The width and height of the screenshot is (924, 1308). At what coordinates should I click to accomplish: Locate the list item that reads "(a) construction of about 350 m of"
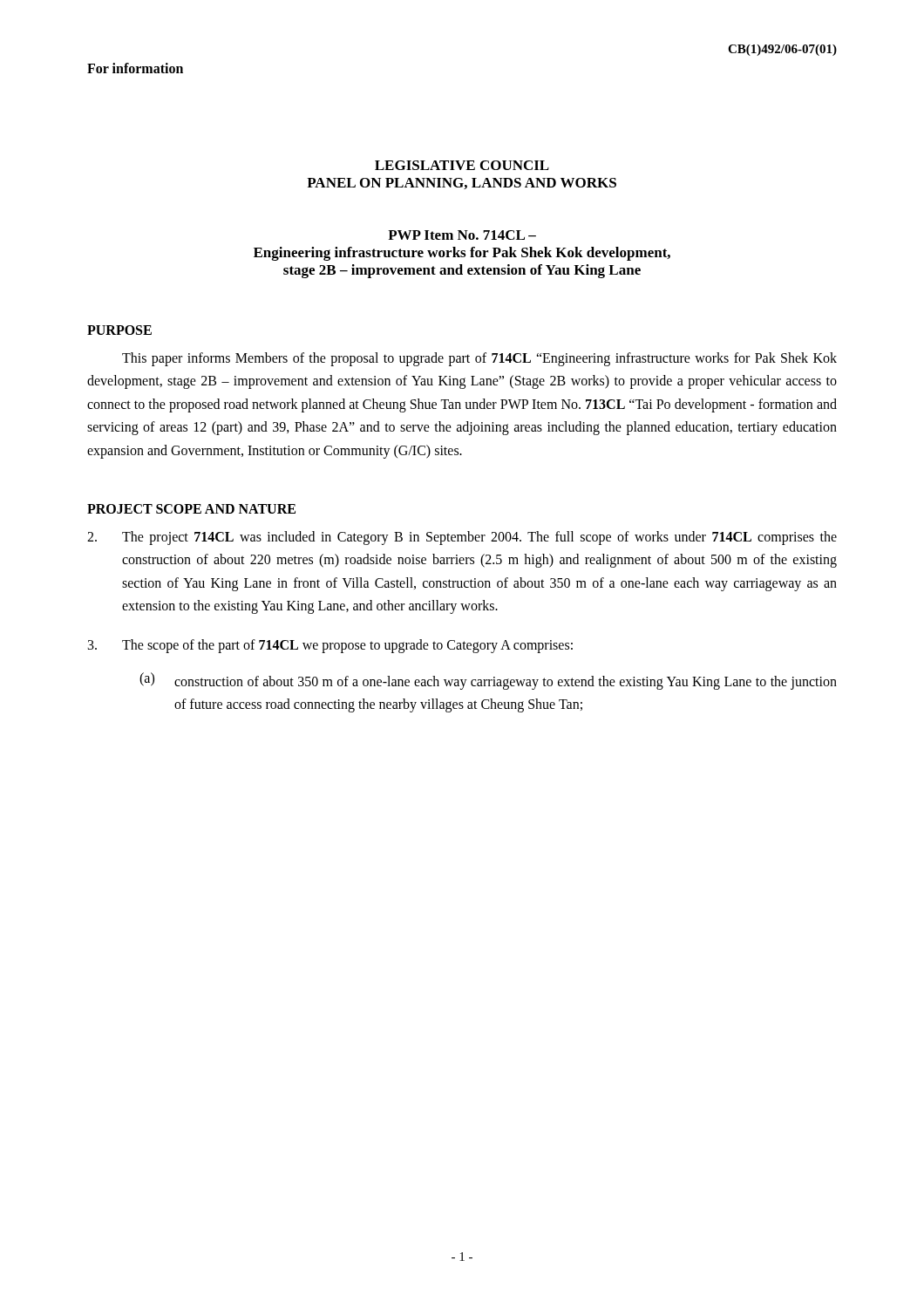(x=488, y=693)
